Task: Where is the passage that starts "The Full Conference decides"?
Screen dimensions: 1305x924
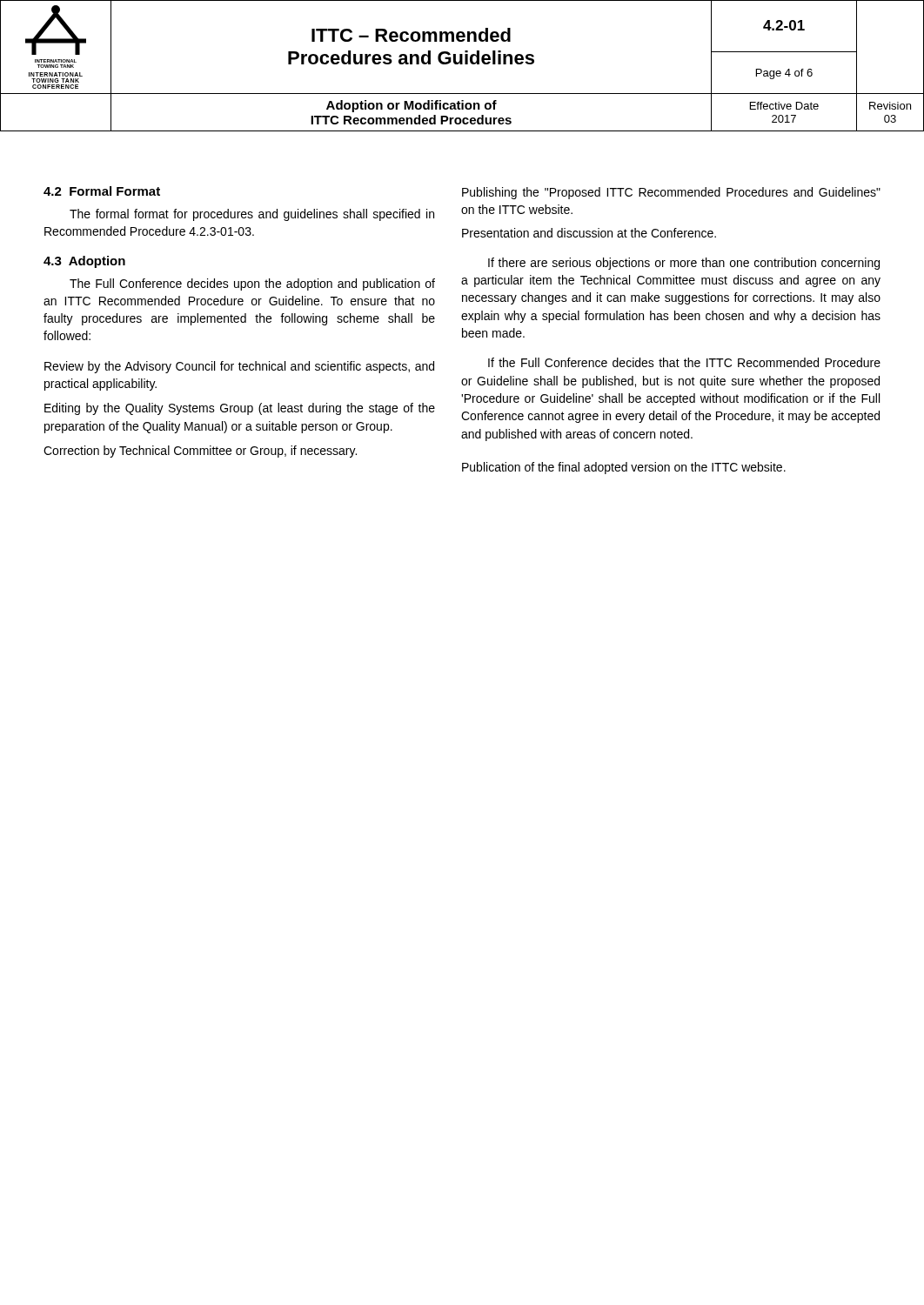Action: [x=239, y=310]
